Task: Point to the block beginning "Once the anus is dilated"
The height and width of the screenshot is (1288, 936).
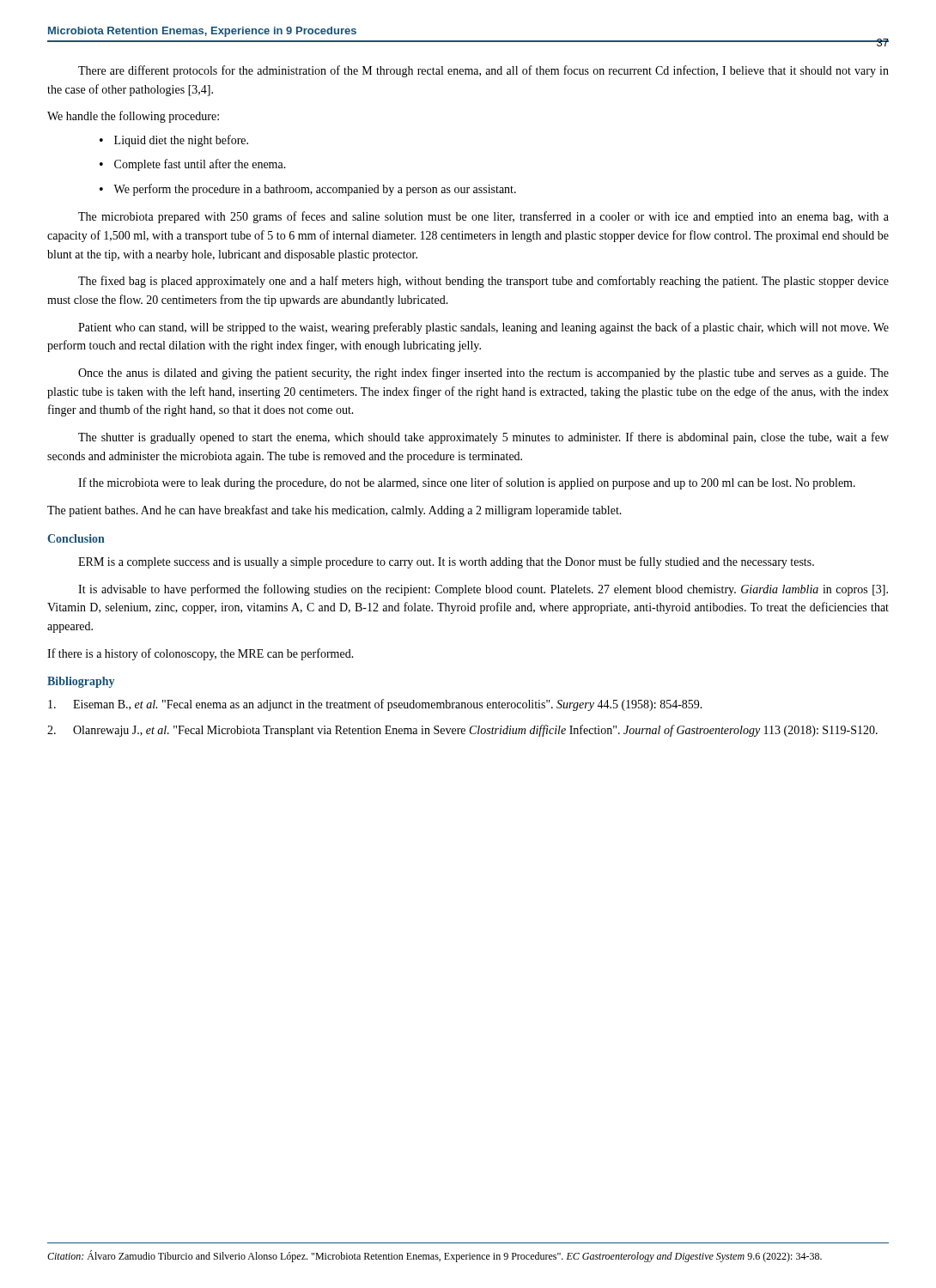Action: coord(468,392)
